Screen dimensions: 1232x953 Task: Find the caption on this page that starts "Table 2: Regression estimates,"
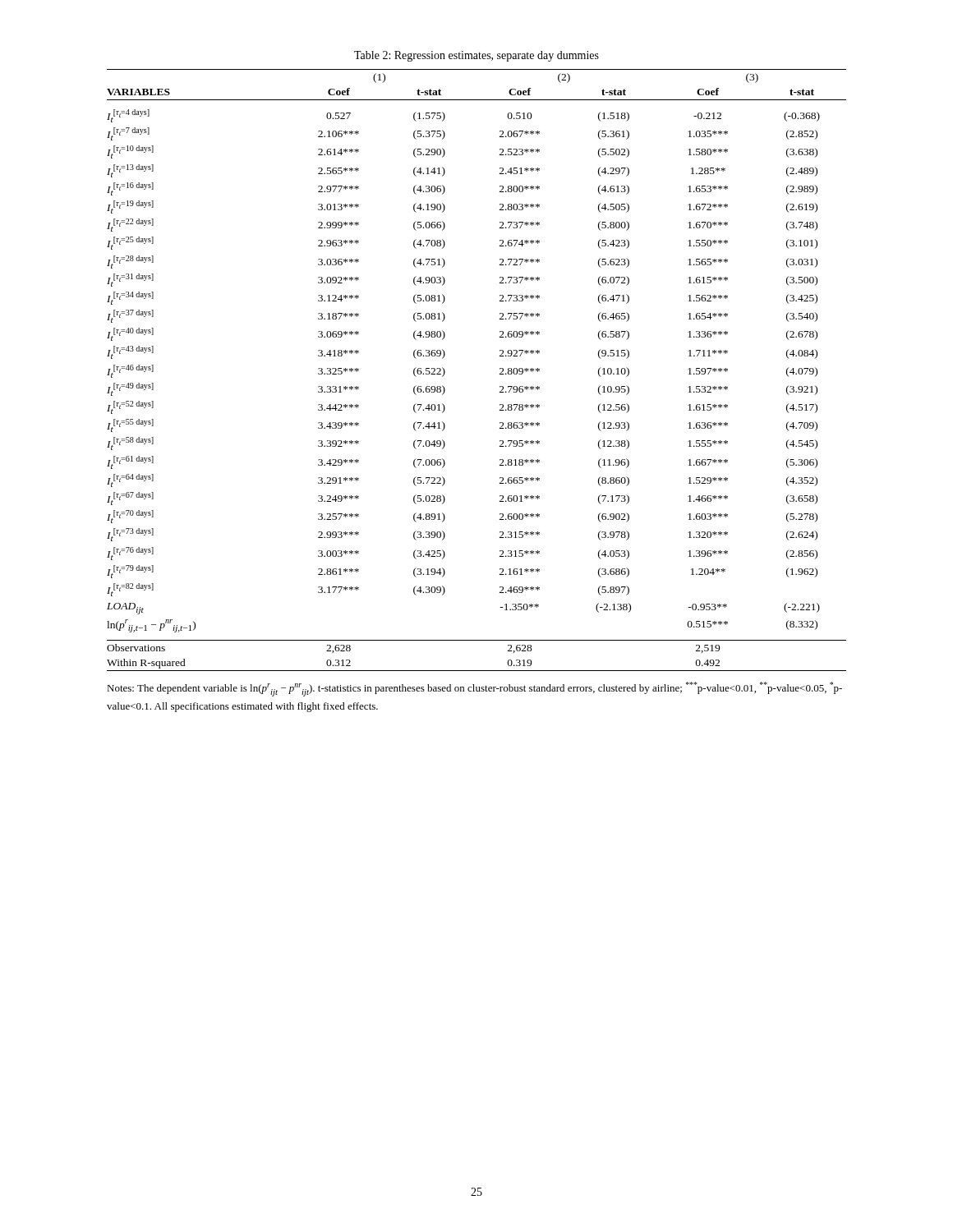point(476,55)
